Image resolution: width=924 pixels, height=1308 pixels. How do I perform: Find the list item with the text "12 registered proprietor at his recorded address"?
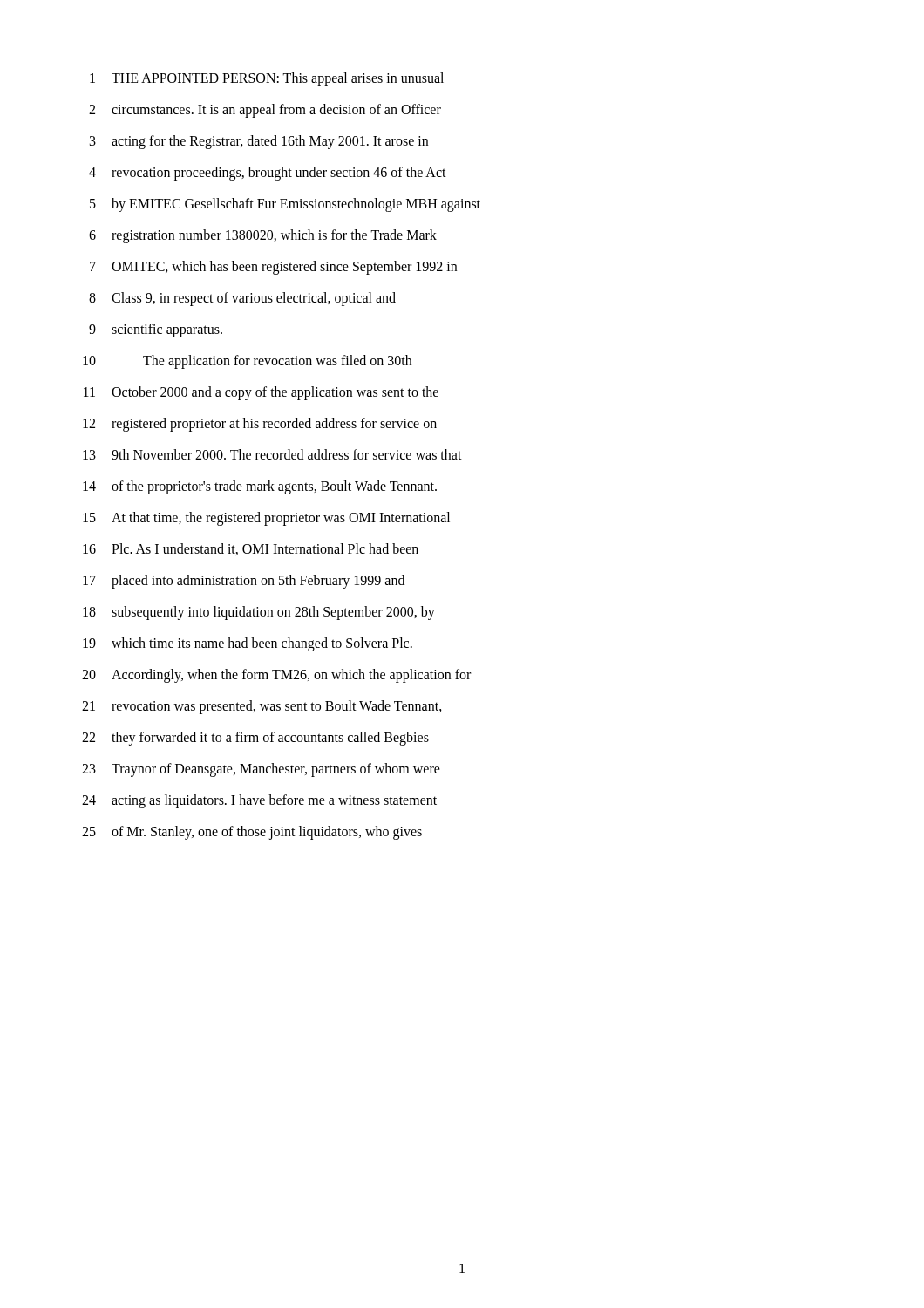(260, 425)
